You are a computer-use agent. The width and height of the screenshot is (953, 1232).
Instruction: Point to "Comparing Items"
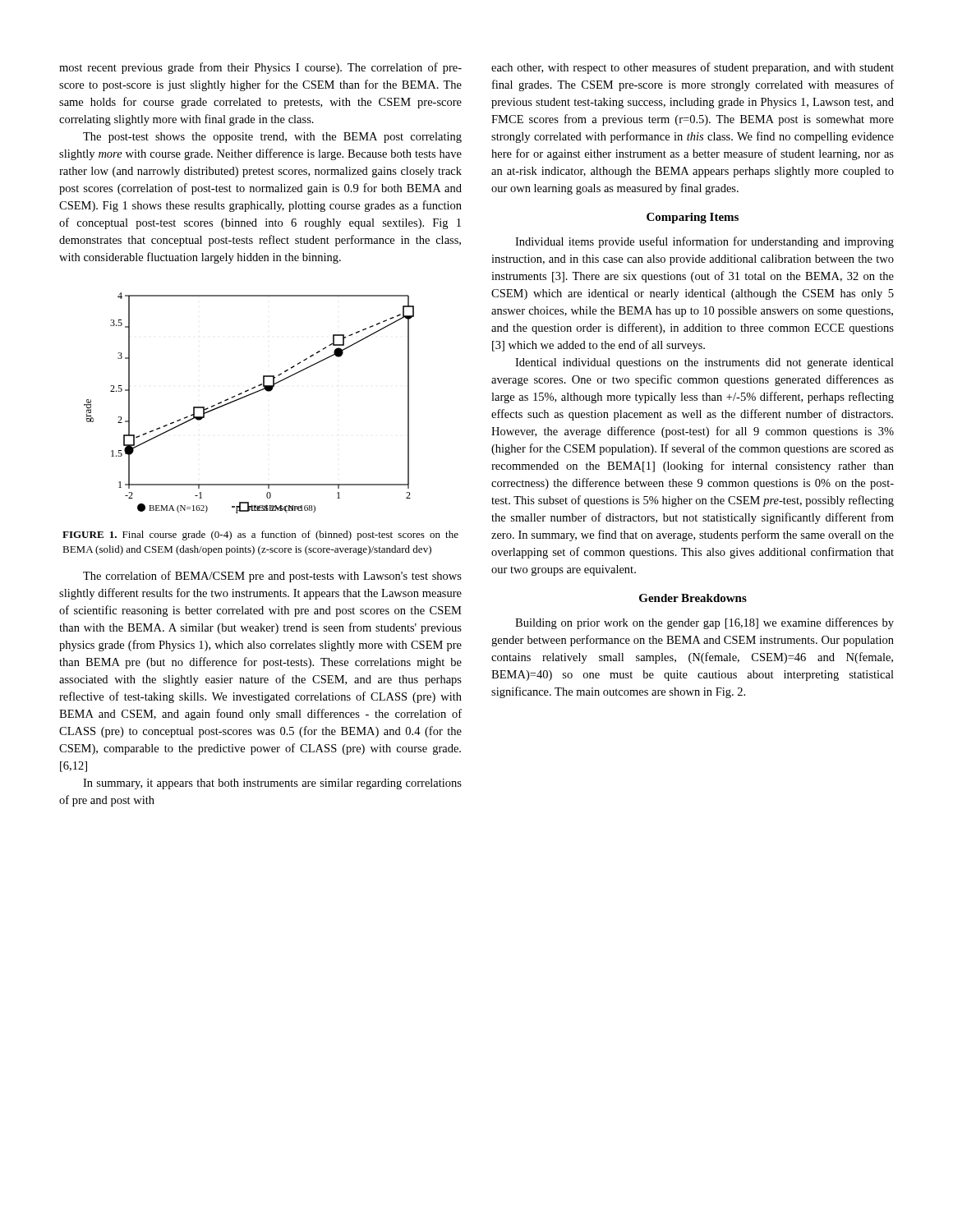click(693, 217)
